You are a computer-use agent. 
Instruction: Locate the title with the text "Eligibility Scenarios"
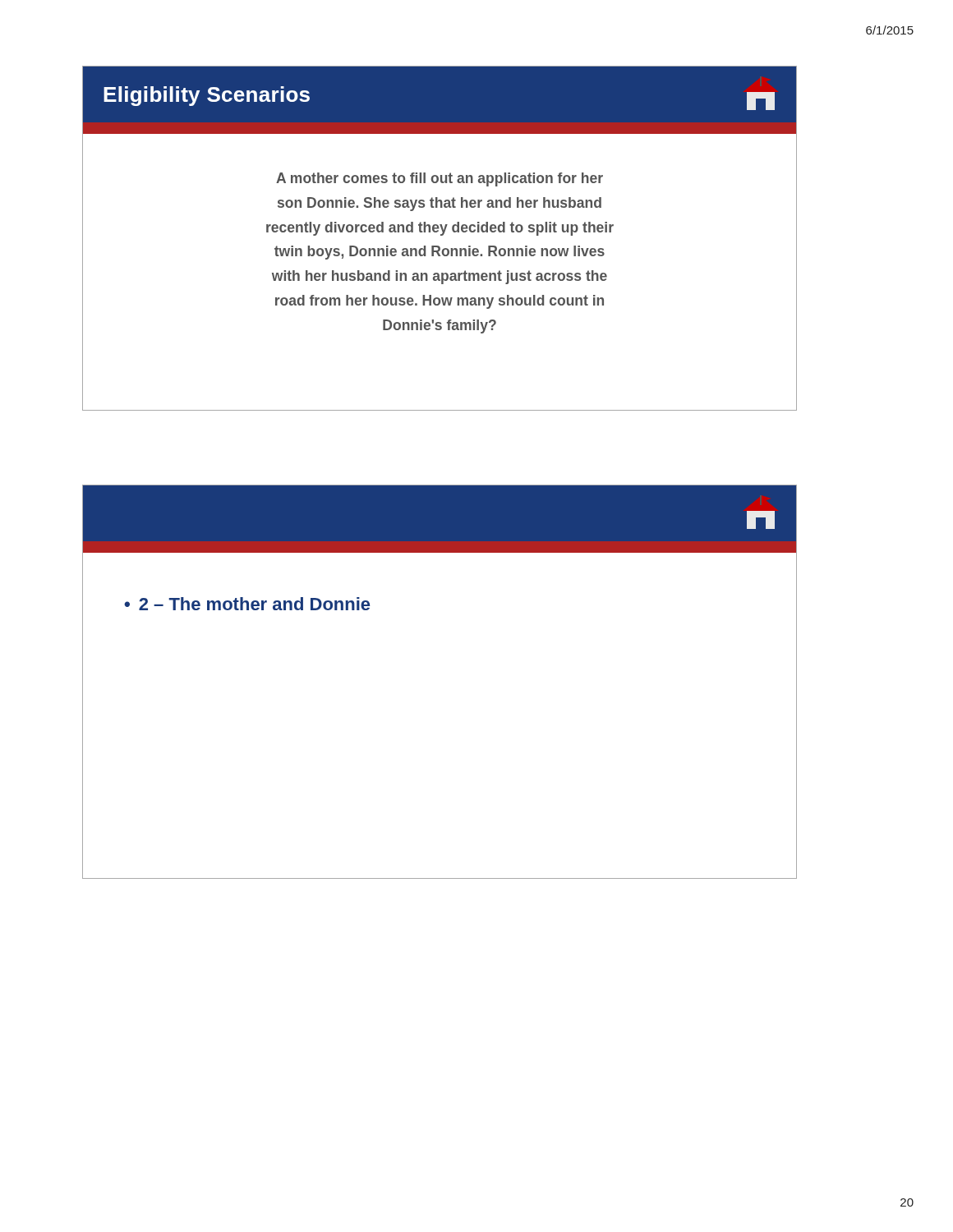[207, 94]
